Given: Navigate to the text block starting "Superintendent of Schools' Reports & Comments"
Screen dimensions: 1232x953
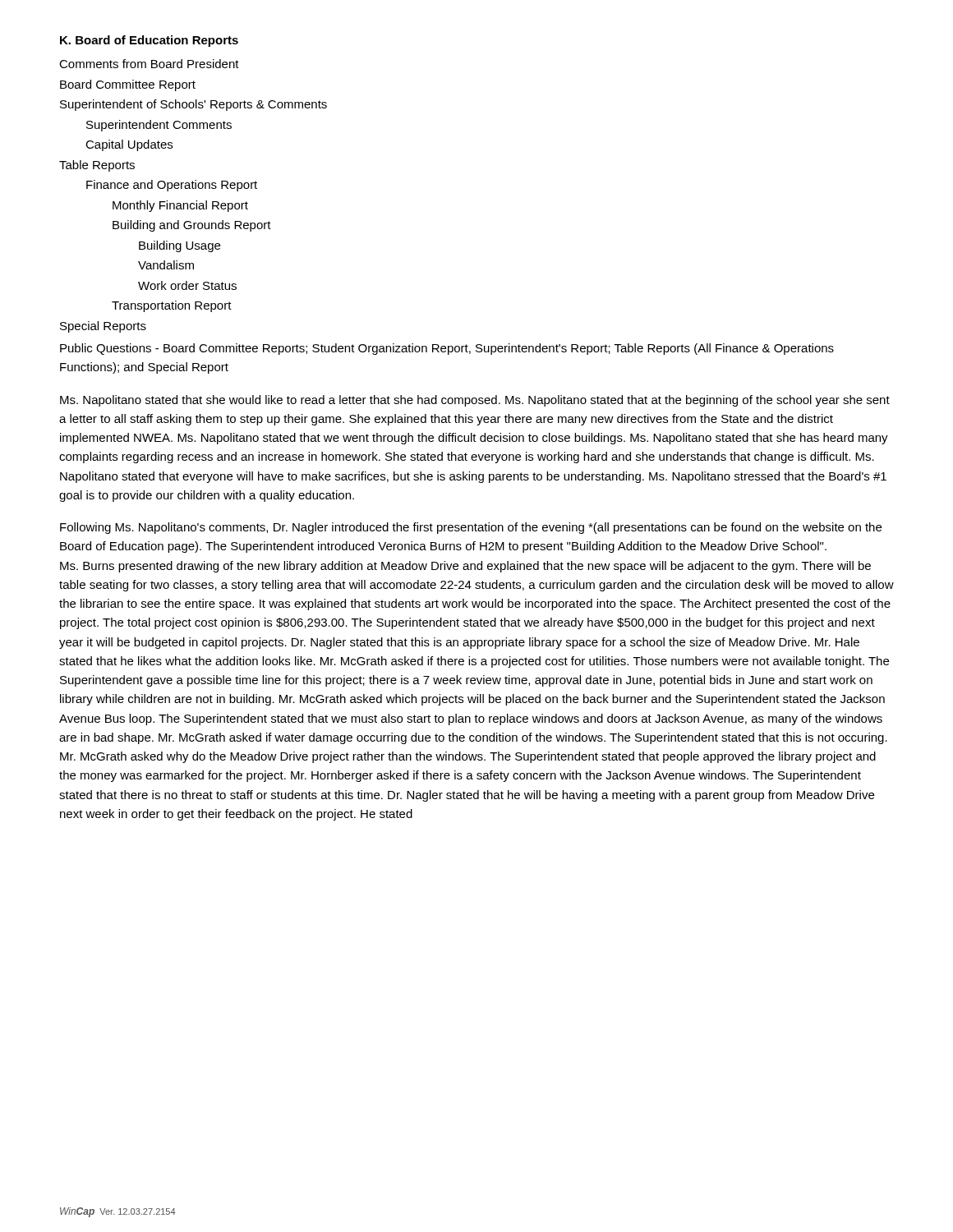Looking at the screenshot, I should [193, 104].
